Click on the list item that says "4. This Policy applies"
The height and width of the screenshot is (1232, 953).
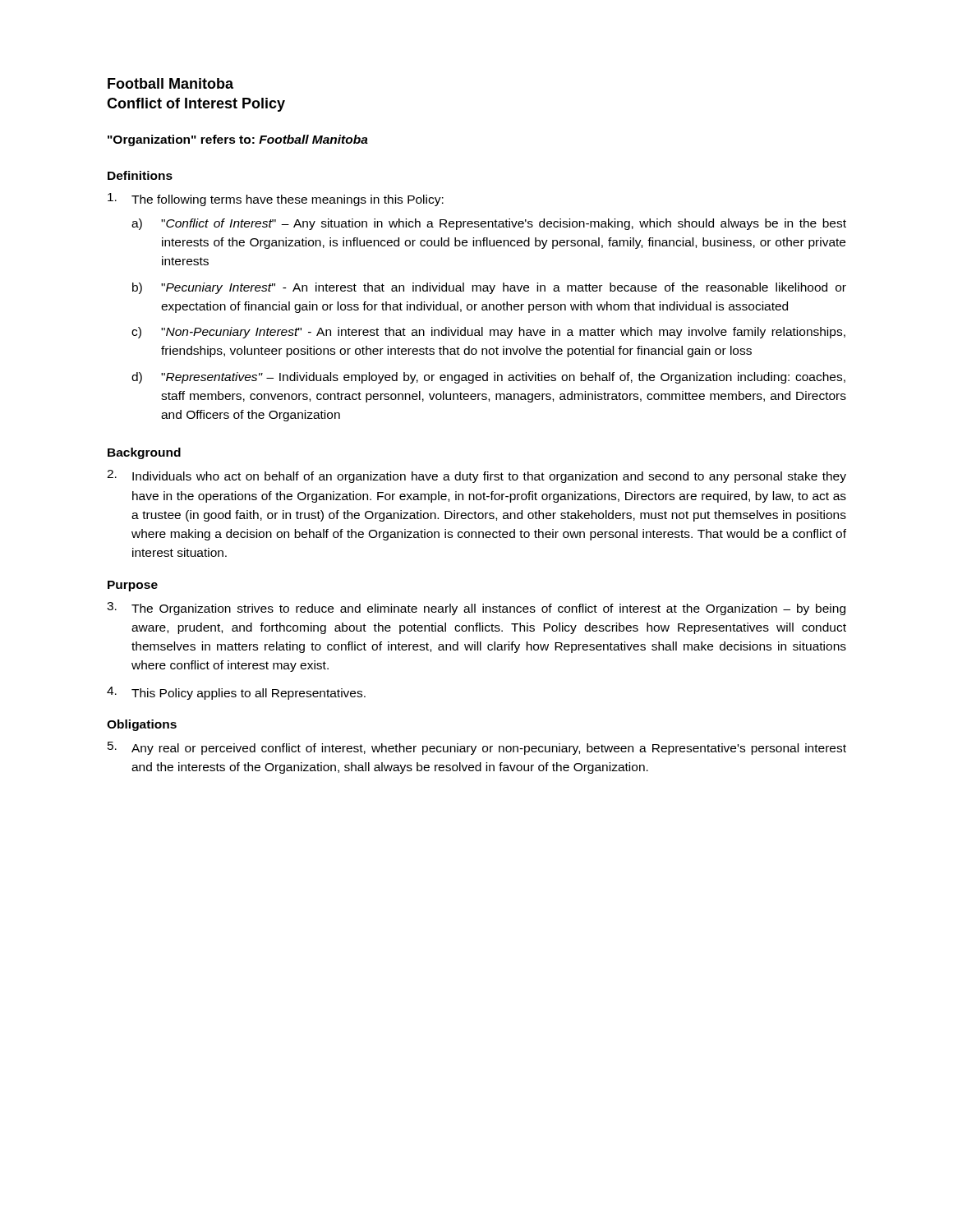click(x=236, y=693)
